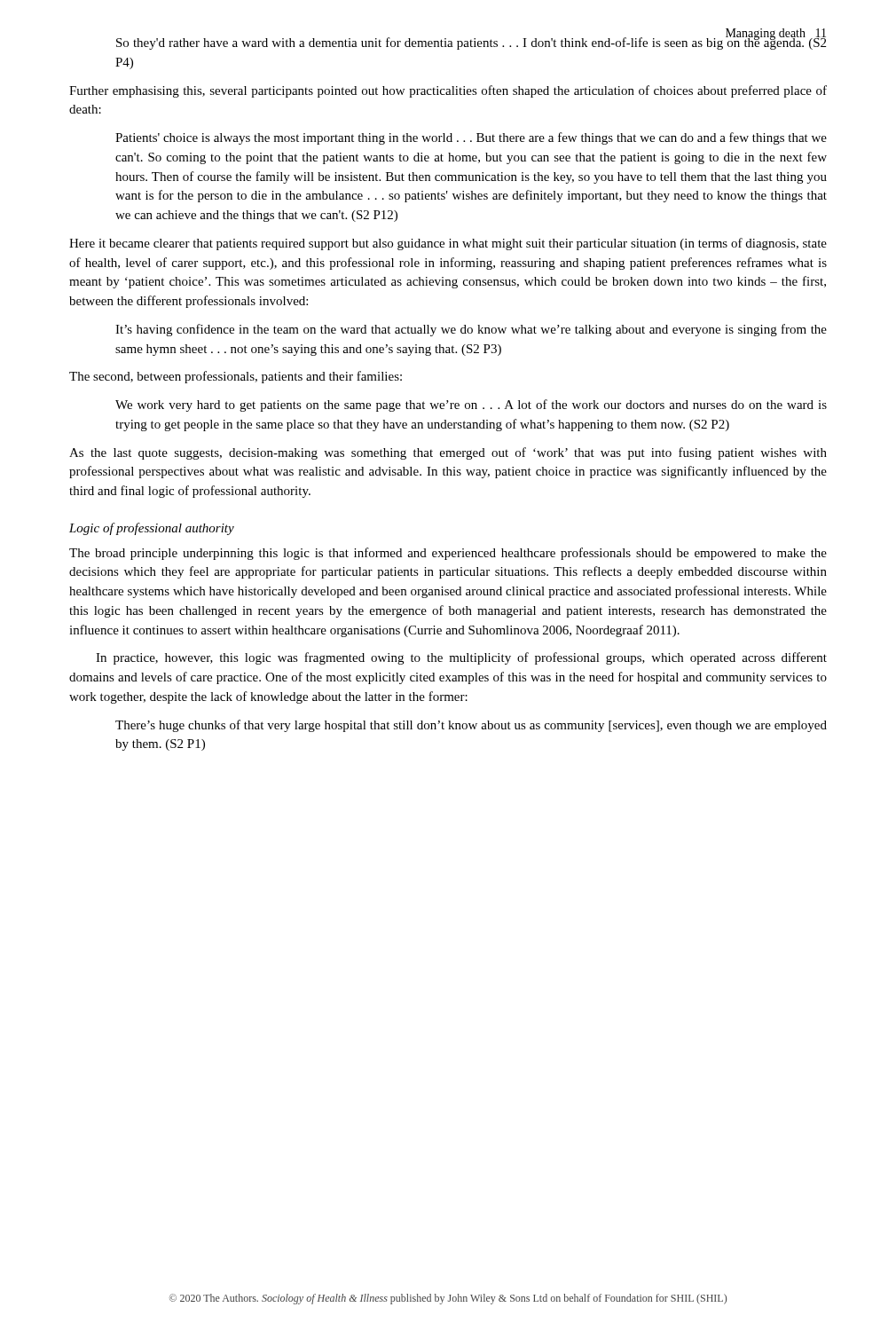This screenshot has height=1331, width=896.
Task: Locate the region starting "Patients' choice is always"
Action: 471,176
